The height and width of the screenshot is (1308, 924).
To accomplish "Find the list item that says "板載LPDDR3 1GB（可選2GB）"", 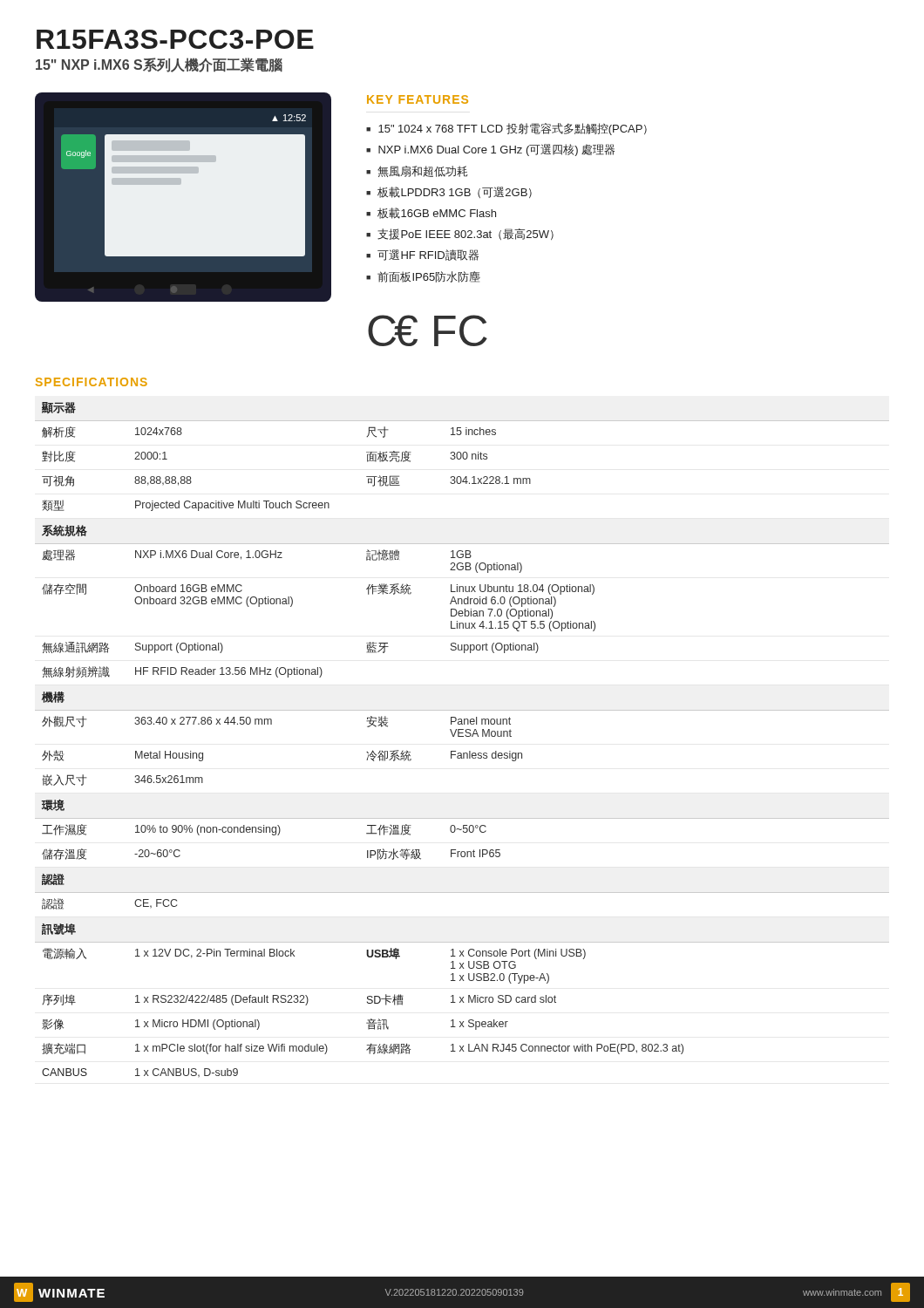I will point(458,192).
